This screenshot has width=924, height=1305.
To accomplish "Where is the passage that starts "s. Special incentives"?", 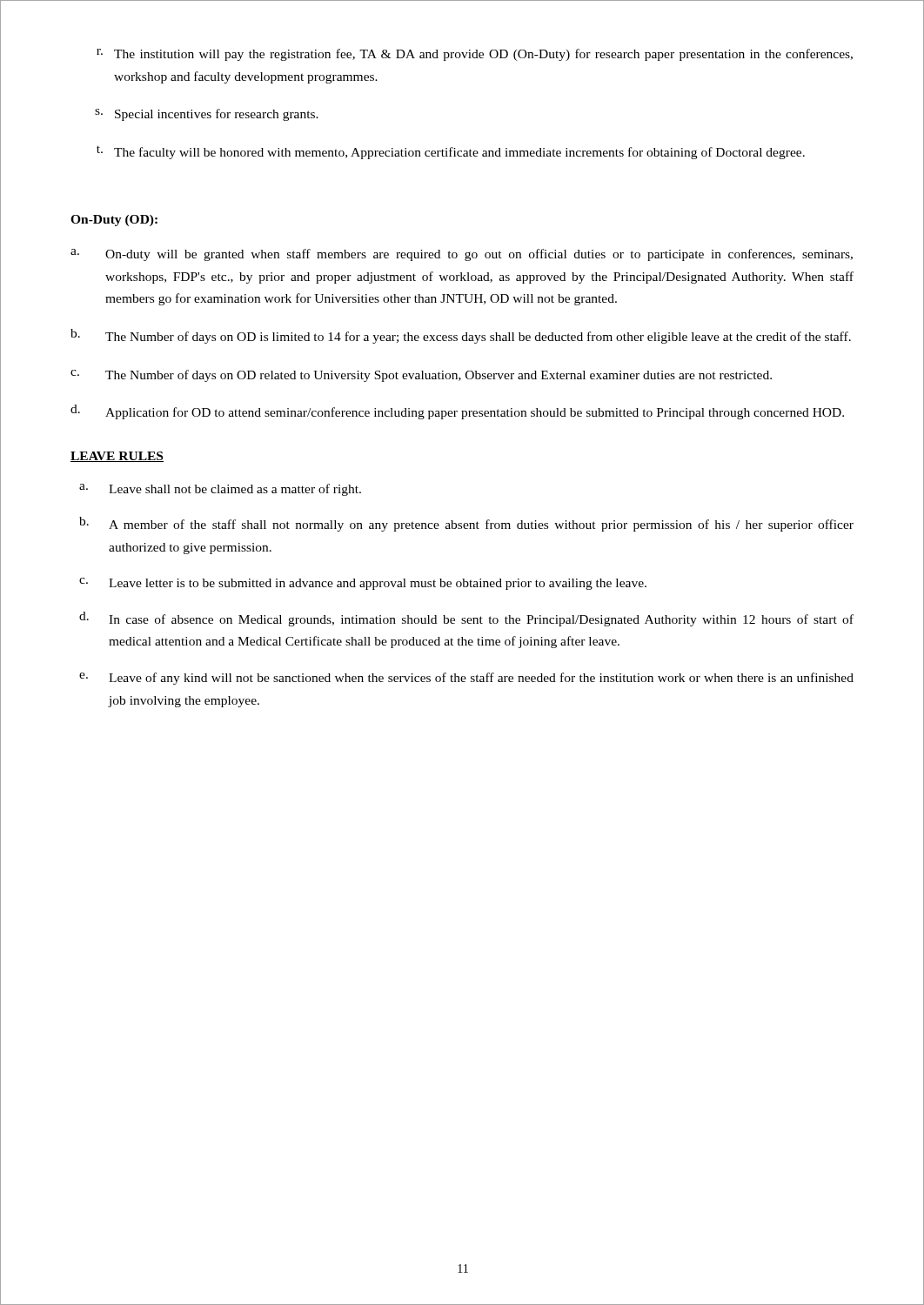I will 207,115.
